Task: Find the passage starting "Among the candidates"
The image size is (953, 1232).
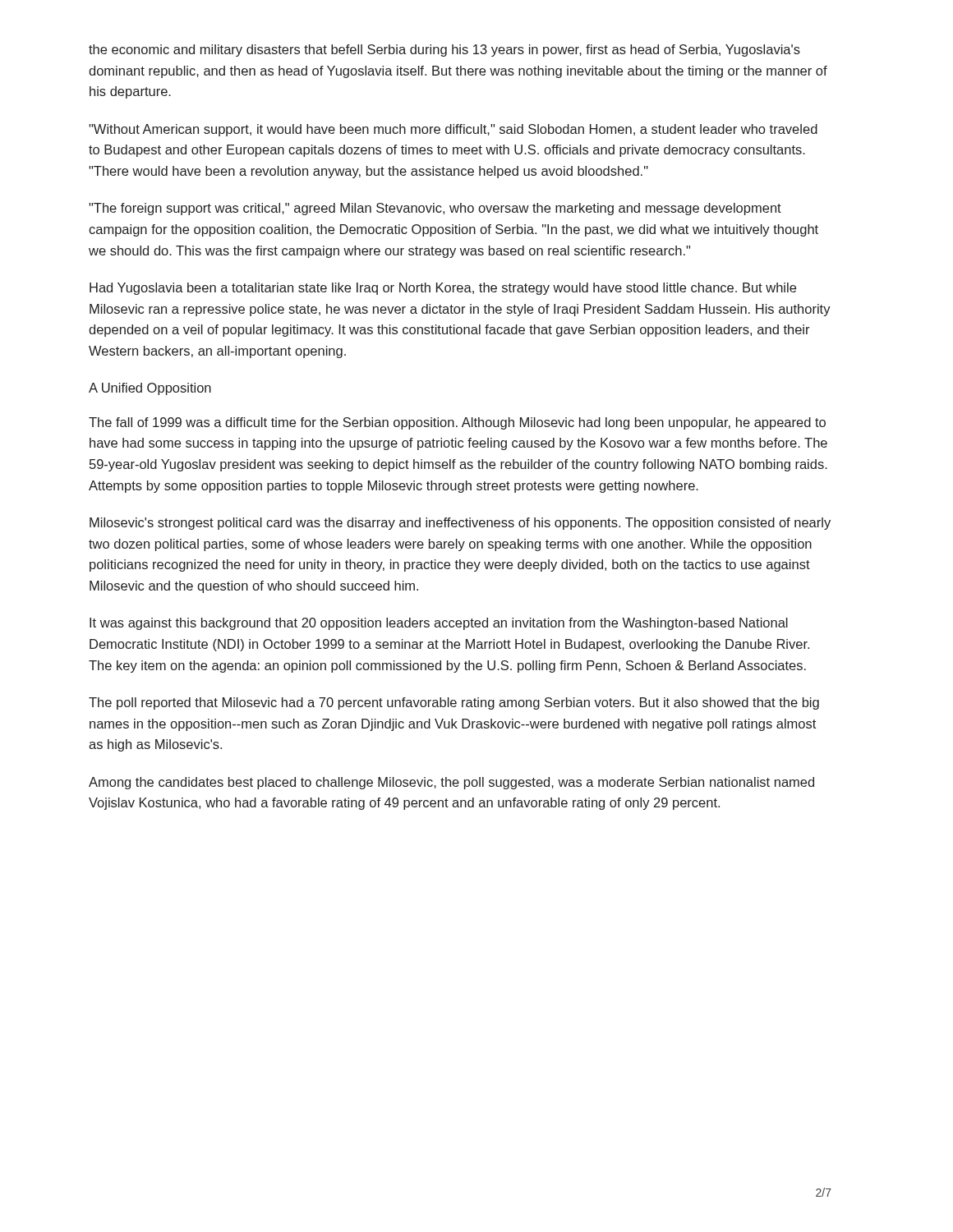Action: pyautogui.click(x=452, y=792)
